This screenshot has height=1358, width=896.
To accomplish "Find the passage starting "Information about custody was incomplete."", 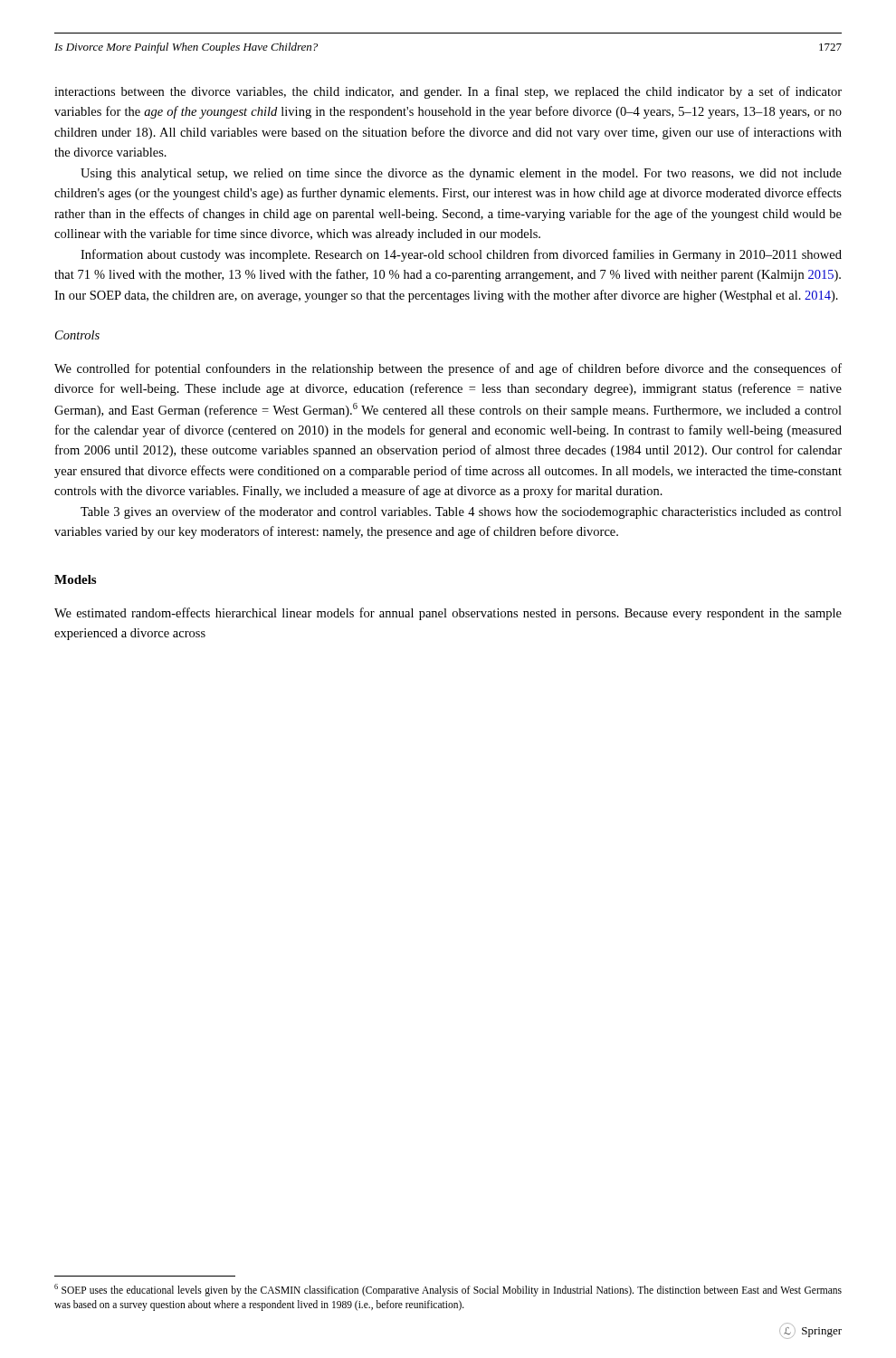I will coord(448,275).
